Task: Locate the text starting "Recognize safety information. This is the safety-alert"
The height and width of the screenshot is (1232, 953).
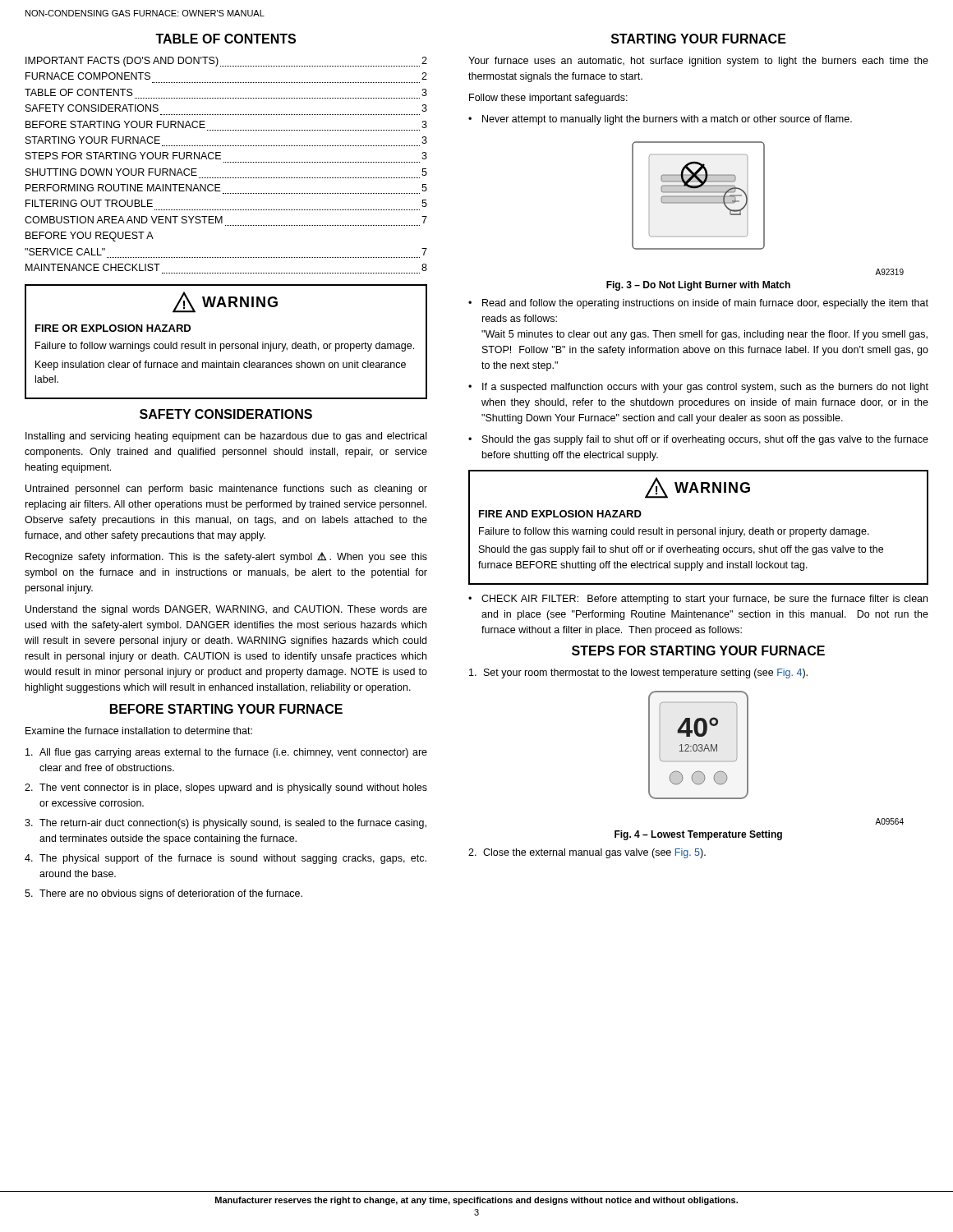Action: click(226, 572)
